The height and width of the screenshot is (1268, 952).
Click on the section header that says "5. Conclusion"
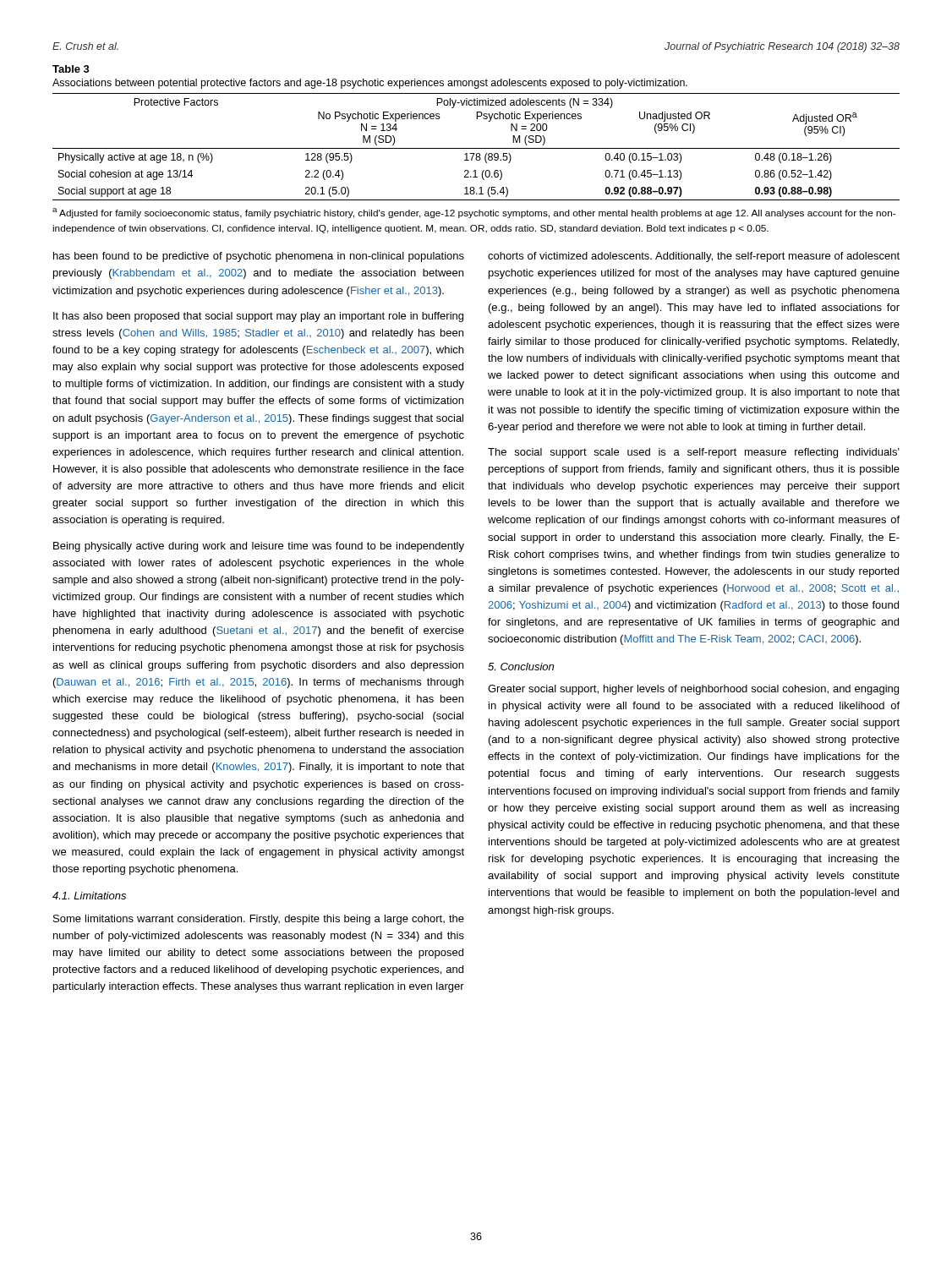(x=521, y=666)
